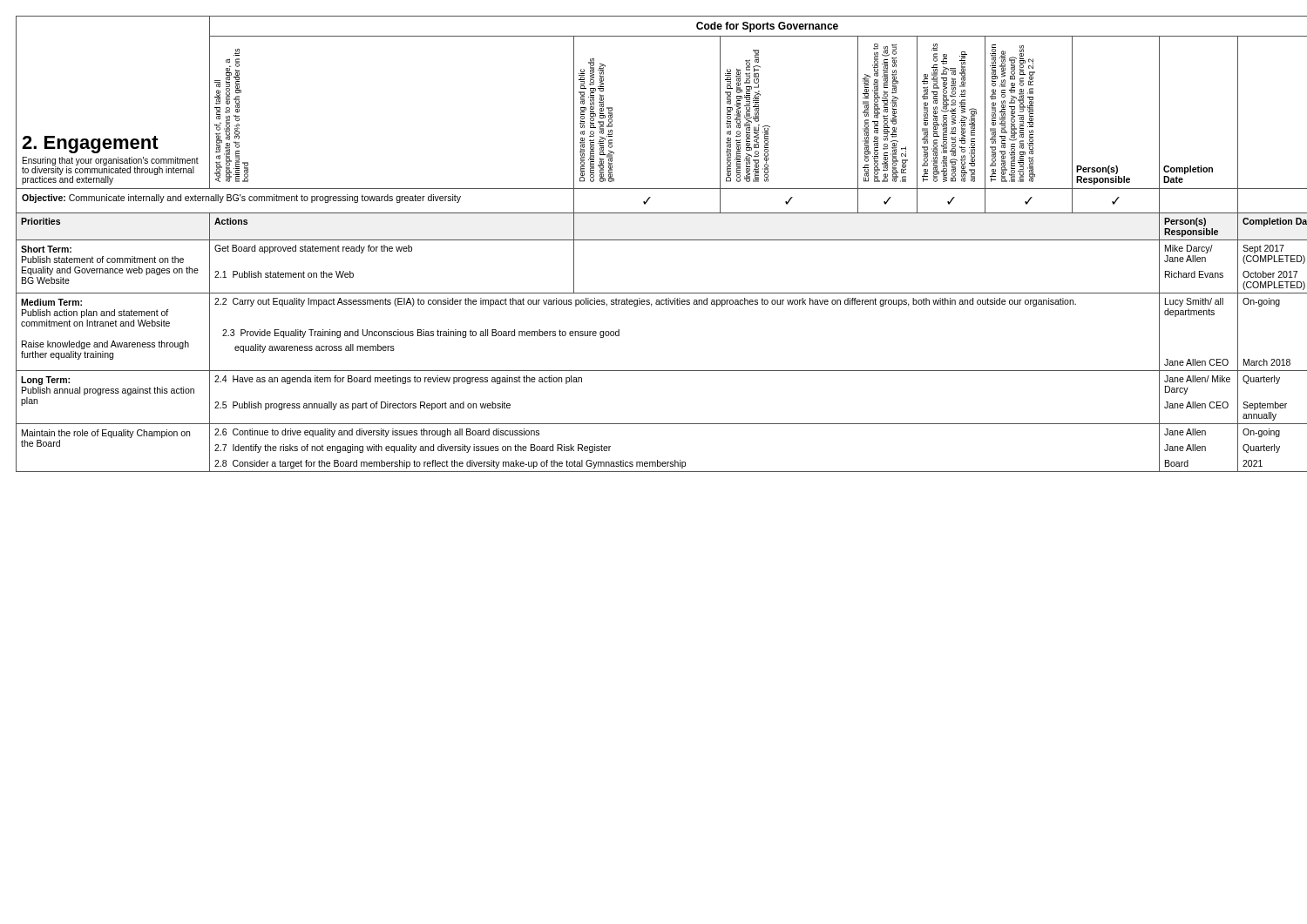
Task: Point to the block starting "Sept 2017 (COMPLETED)"
Action: 1274,253
